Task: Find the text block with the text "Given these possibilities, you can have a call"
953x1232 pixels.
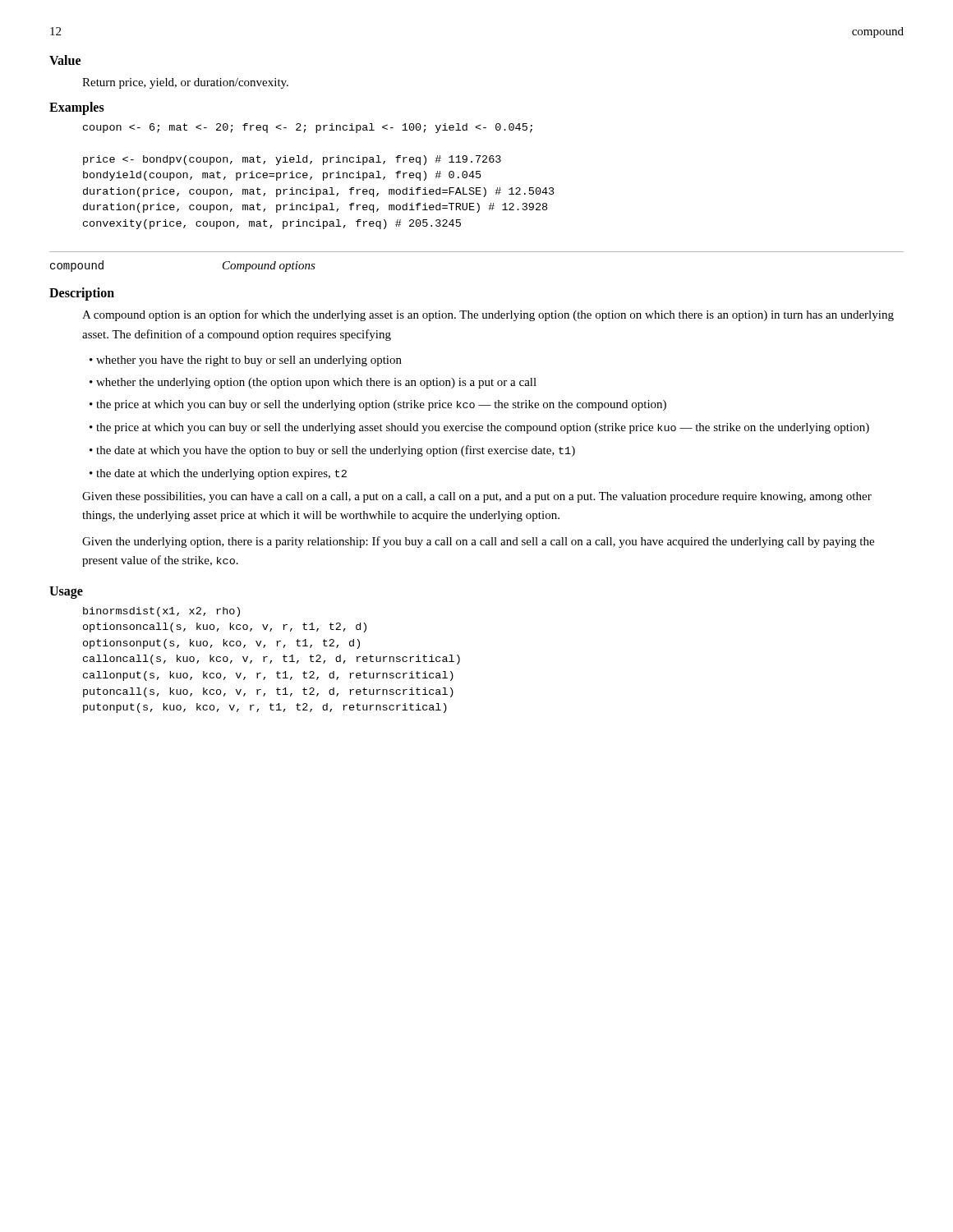Action: click(477, 506)
